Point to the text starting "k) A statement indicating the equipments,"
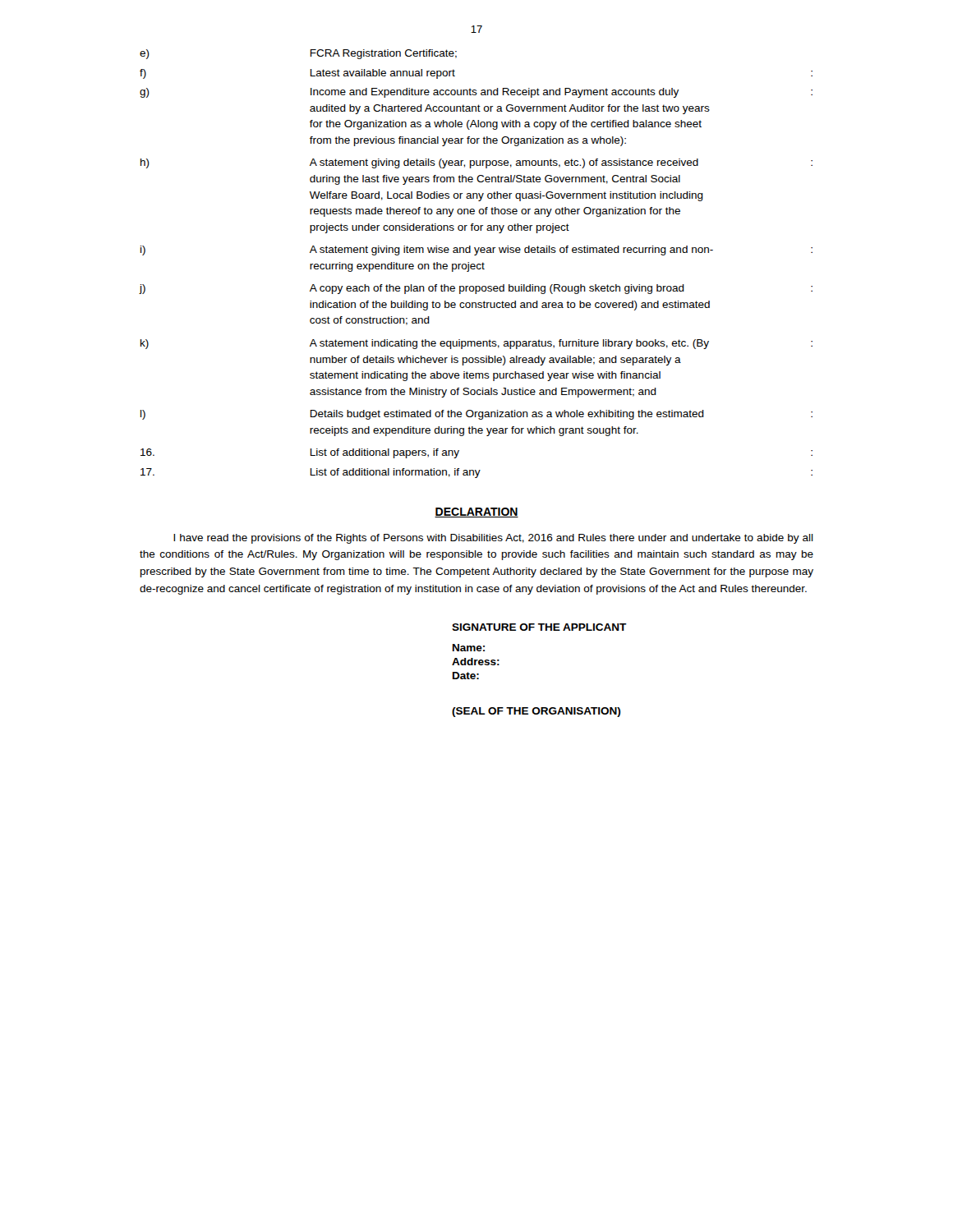The image size is (953, 1232). click(476, 367)
